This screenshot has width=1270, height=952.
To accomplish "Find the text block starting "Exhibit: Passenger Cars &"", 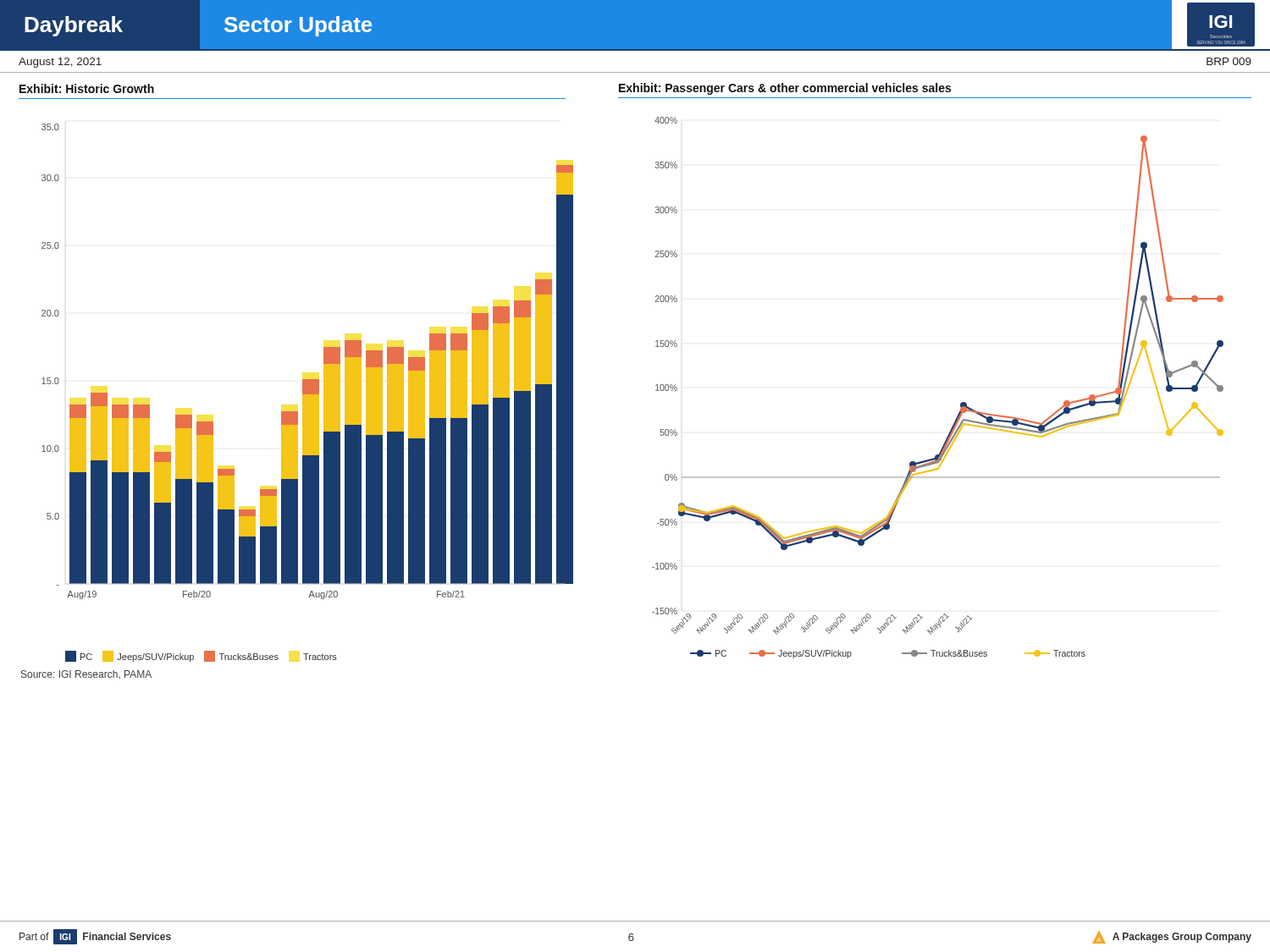I will point(785,88).
